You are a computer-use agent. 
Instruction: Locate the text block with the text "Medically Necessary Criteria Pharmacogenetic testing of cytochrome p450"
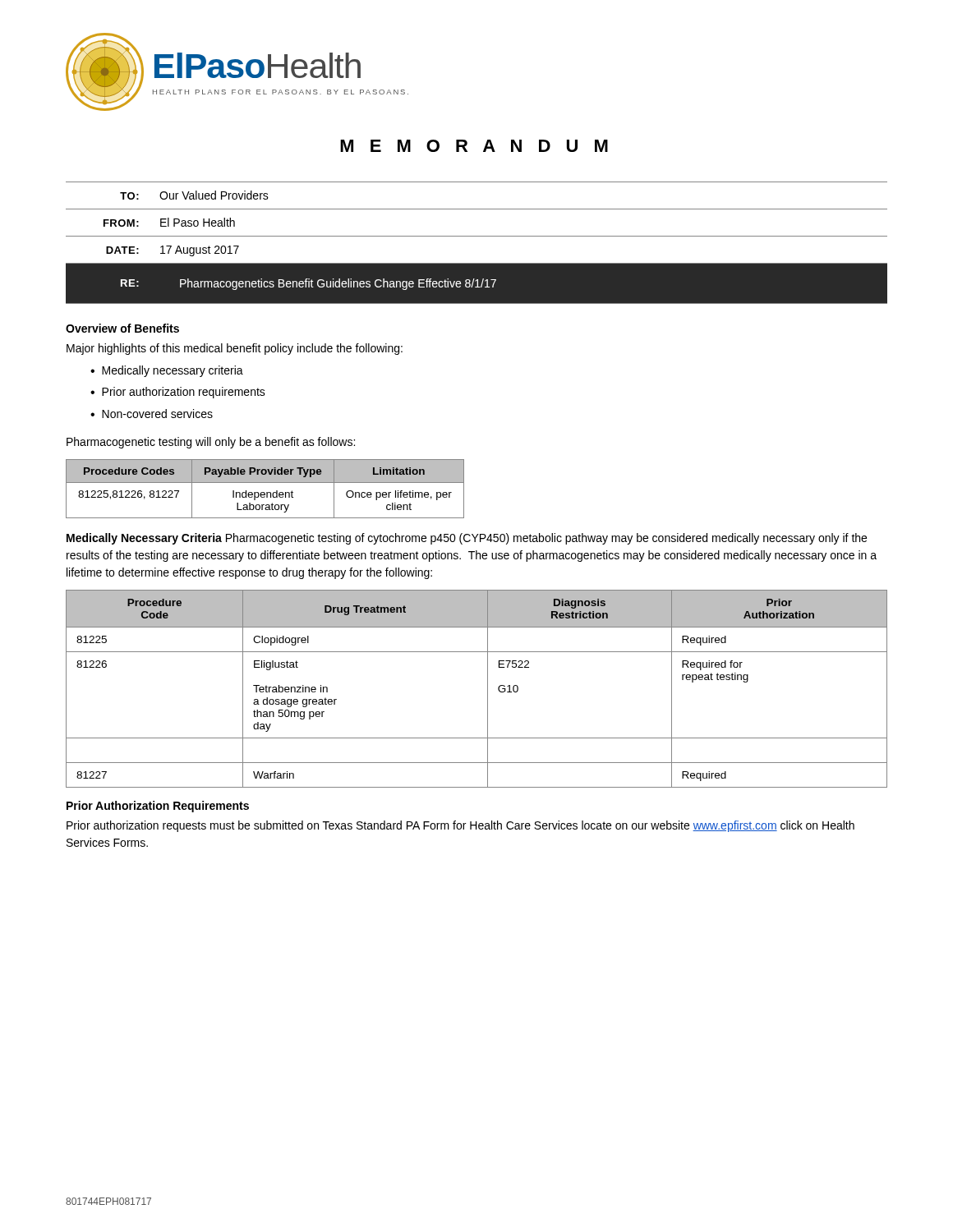[471, 555]
